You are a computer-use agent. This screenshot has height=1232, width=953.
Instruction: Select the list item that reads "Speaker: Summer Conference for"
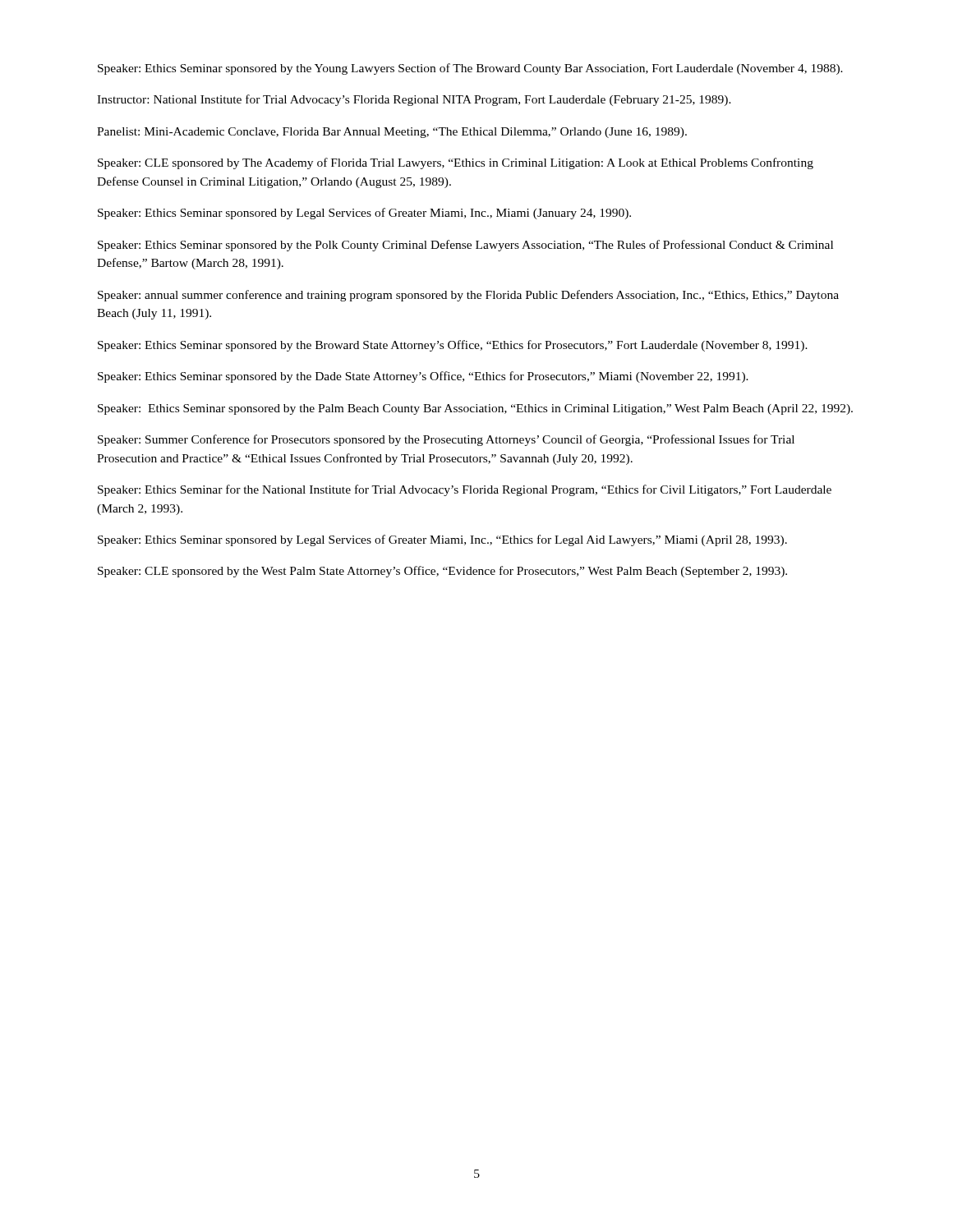pos(446,448)
